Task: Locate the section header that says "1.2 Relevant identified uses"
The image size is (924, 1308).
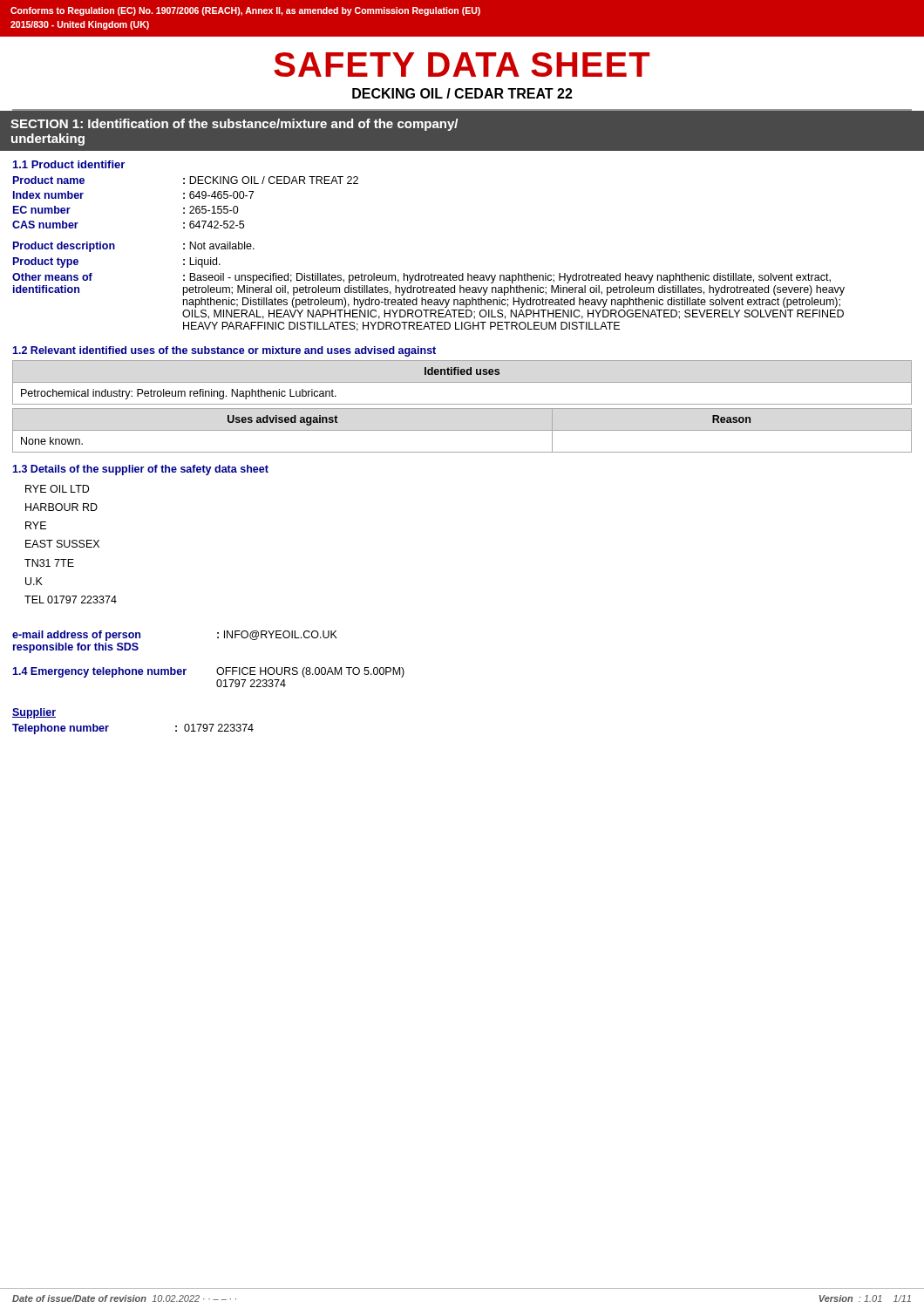Action: pyautogui.click(x=224, y=350)
